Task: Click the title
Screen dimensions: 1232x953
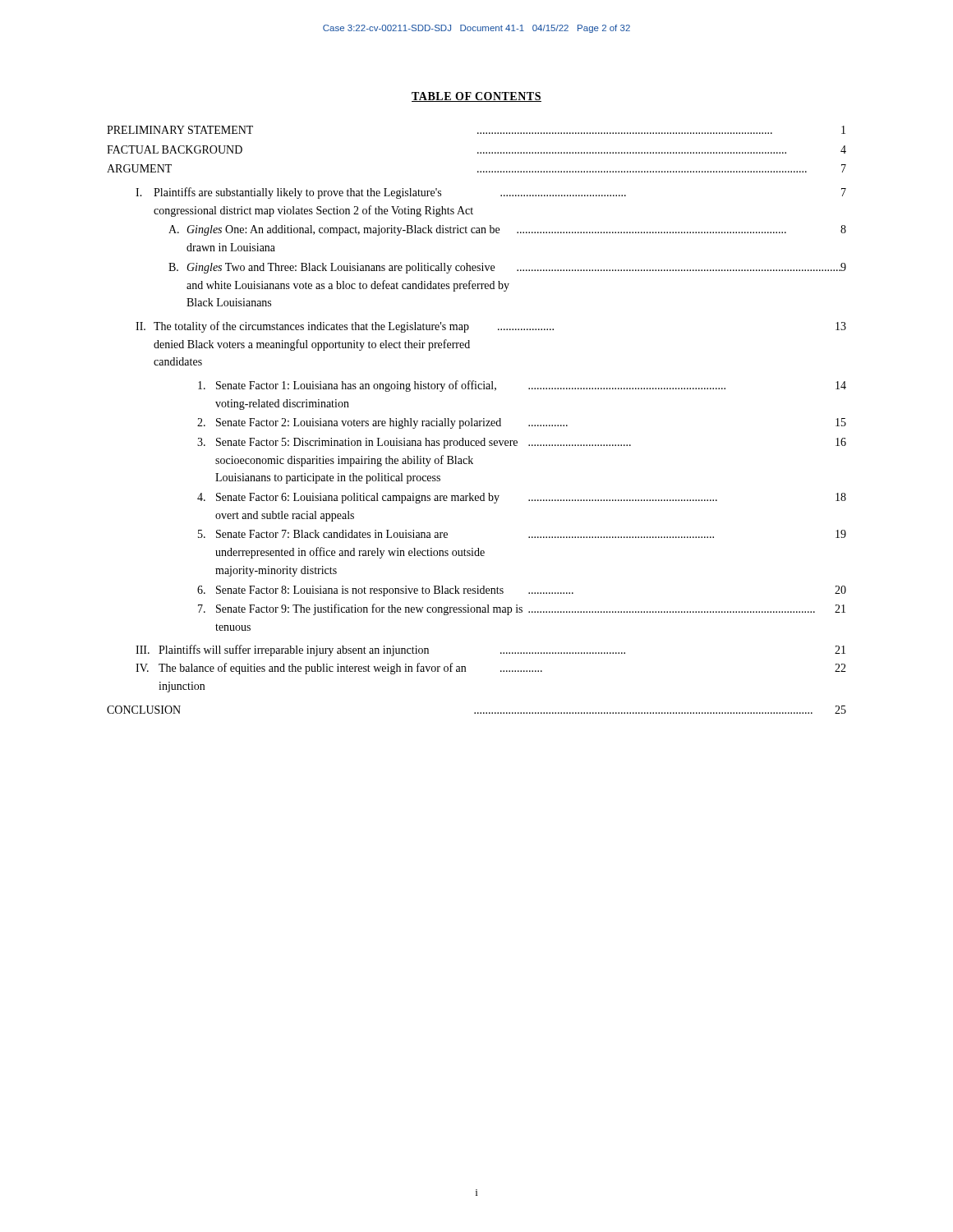Action: (x=476, y=96)
